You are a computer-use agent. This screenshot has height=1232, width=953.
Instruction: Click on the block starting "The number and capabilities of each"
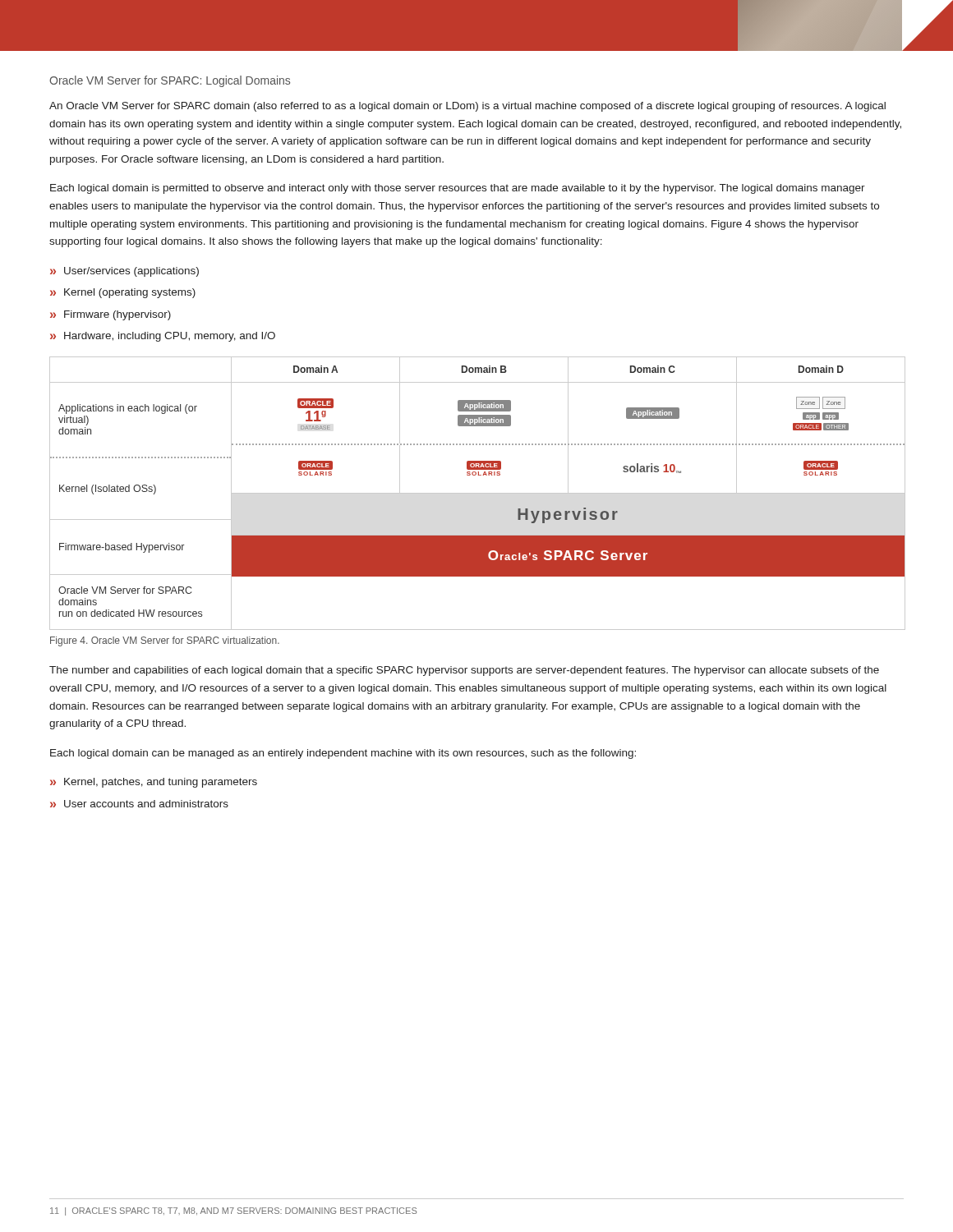click(468, 697)
